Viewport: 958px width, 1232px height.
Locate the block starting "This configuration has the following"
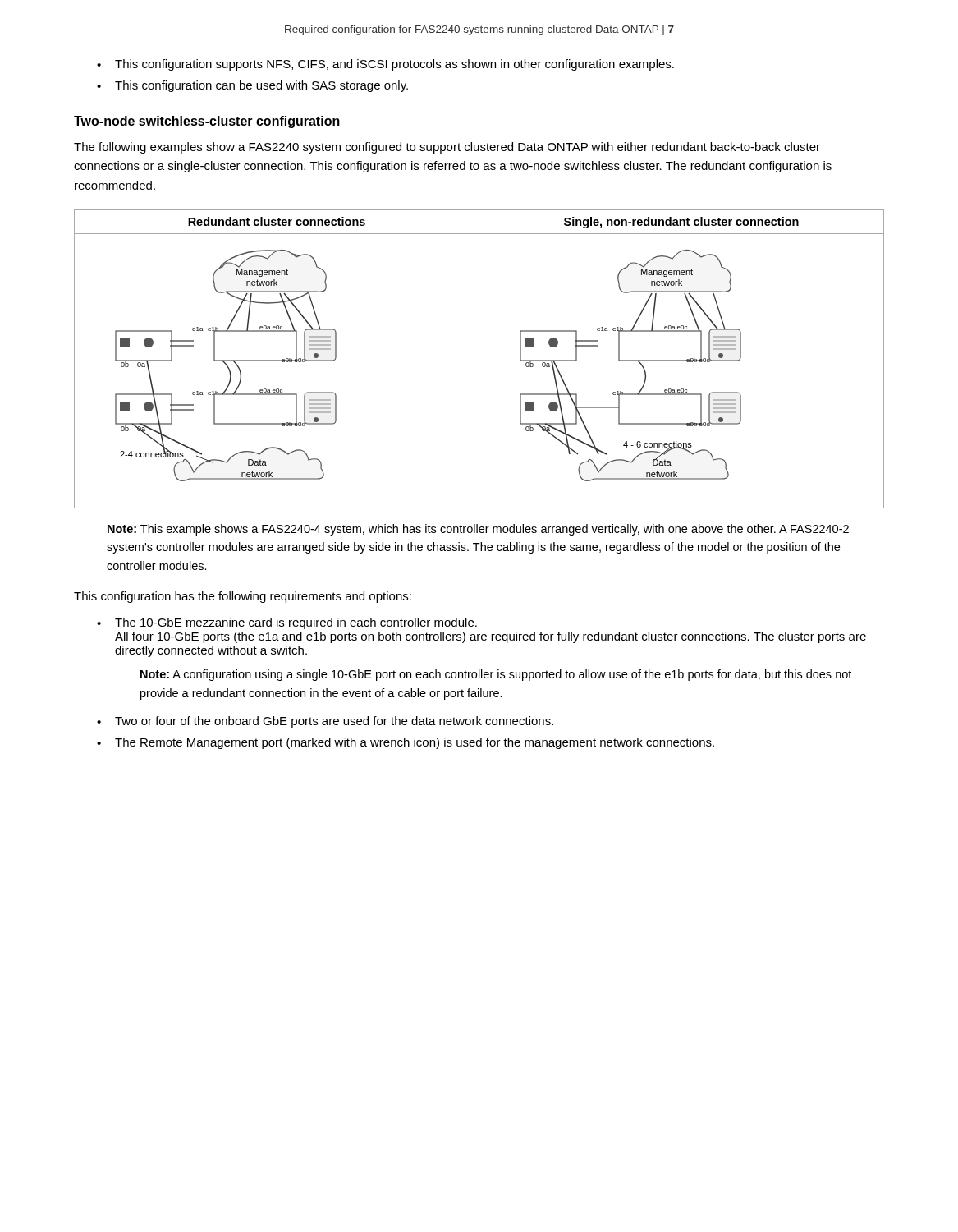(243, 596)
